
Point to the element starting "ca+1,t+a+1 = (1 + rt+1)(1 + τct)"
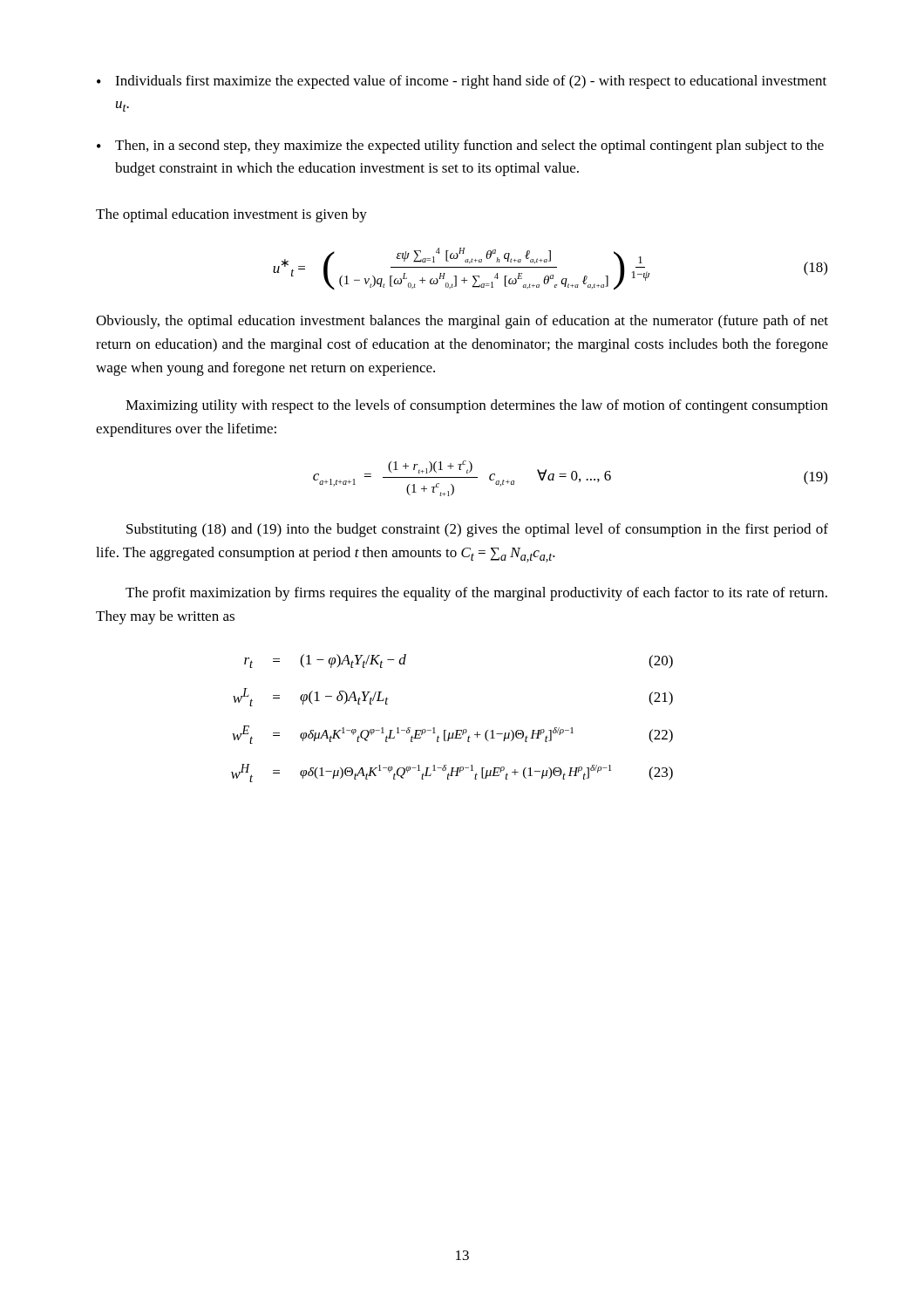(570, 477)
